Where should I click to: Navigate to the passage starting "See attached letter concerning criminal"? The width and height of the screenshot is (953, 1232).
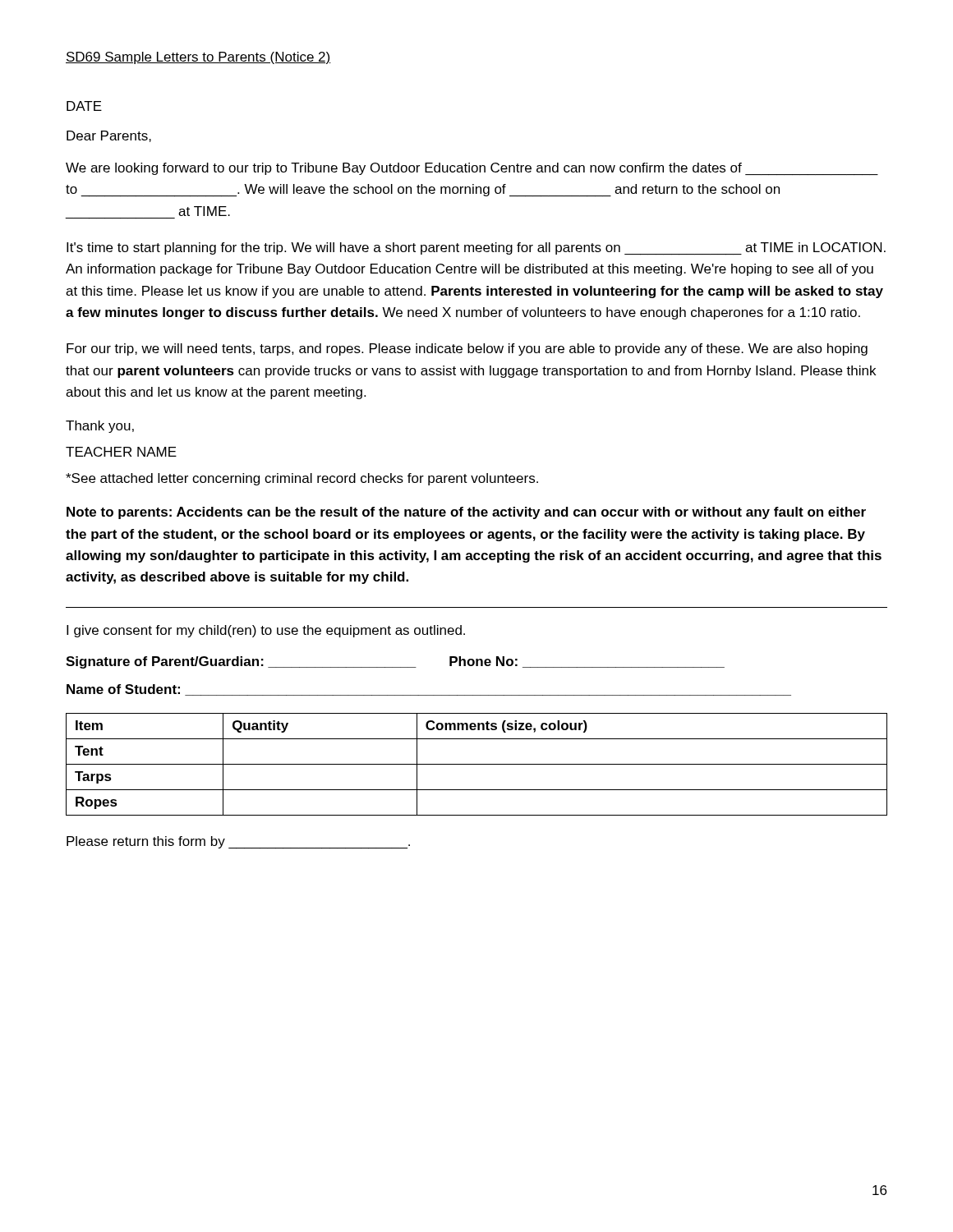[x=303, y=479]
